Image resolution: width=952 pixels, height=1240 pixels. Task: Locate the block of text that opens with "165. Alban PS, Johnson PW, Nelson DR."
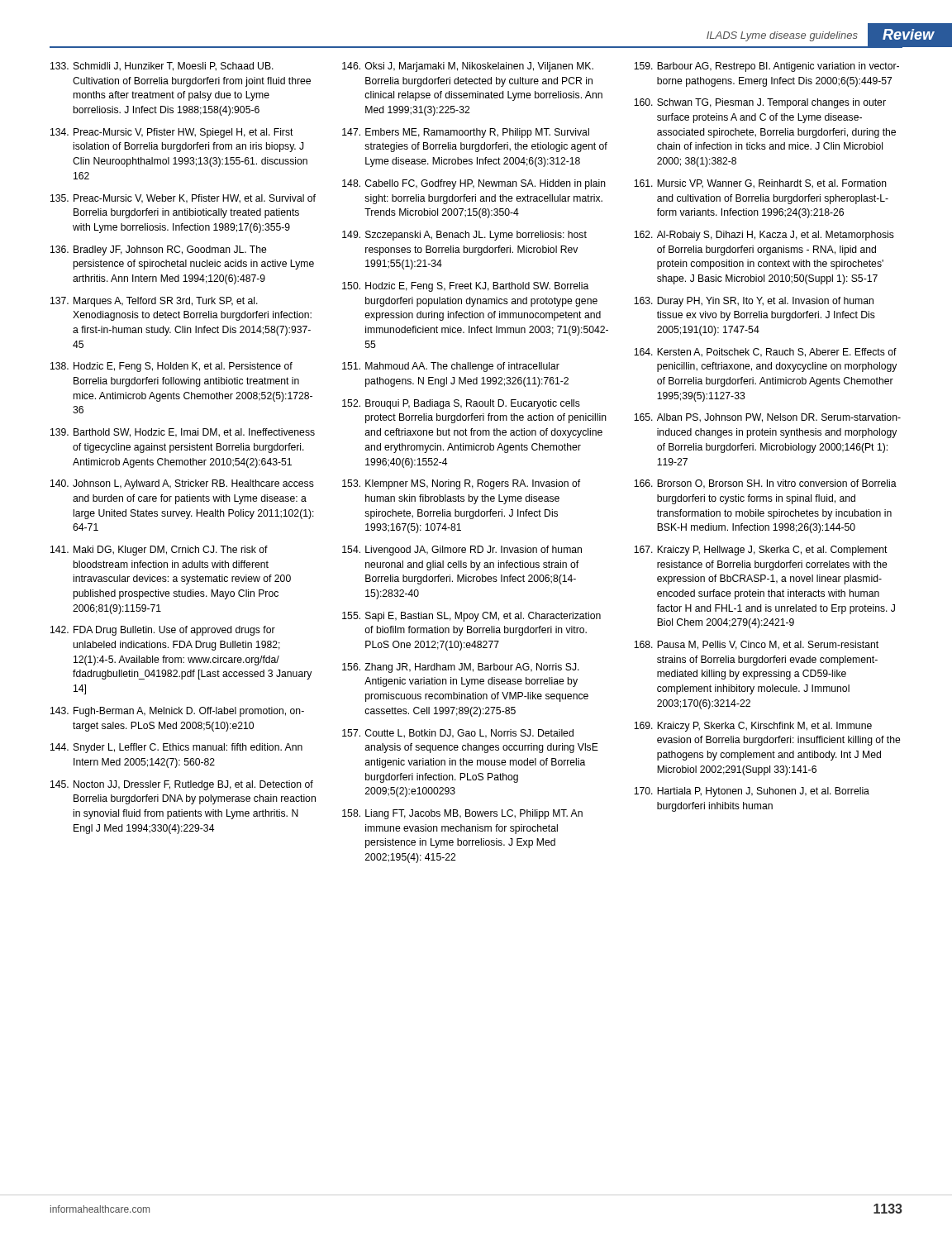tap(768, 440)
